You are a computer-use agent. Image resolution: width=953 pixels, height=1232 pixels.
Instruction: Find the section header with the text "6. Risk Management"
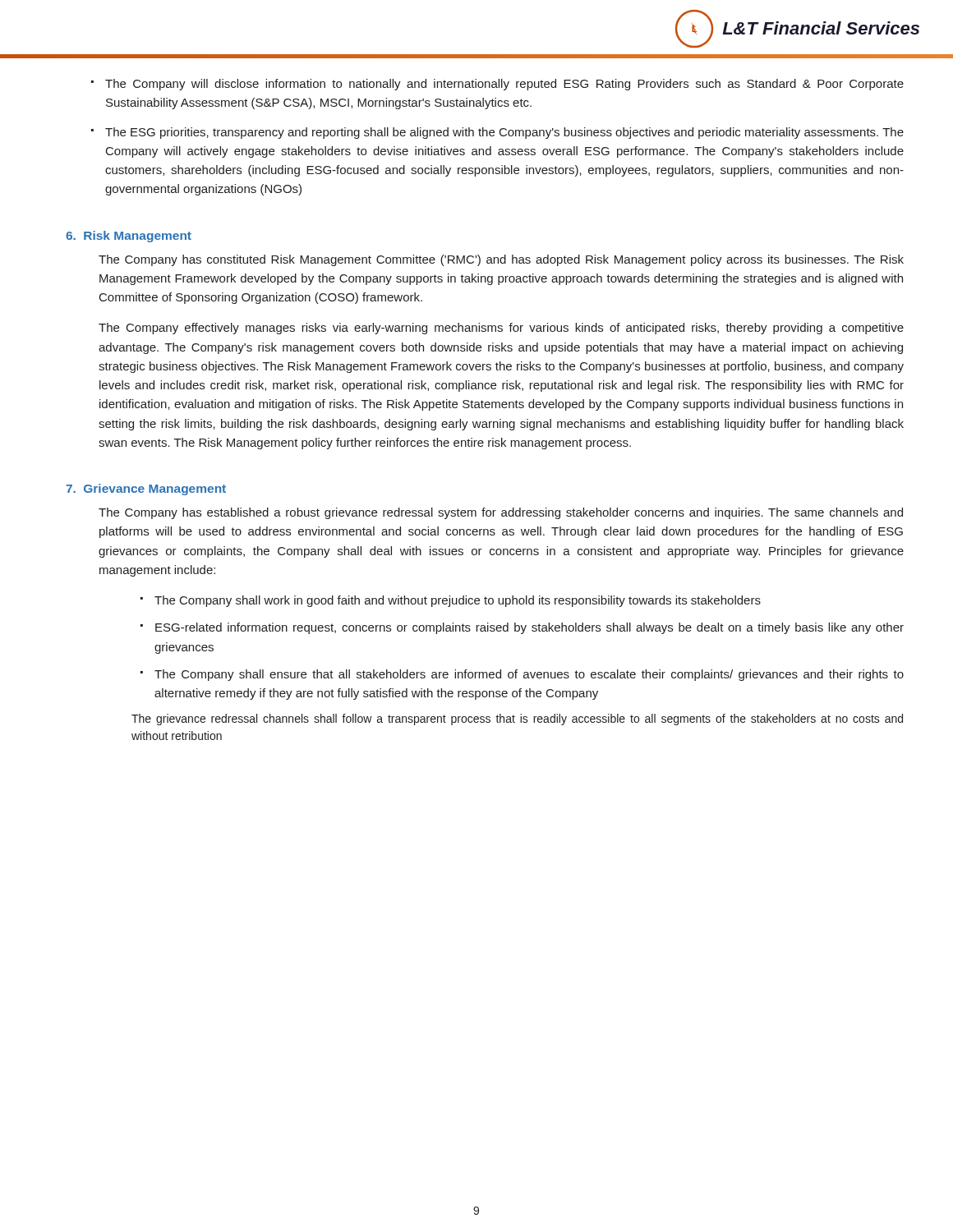tap(129, 235)
